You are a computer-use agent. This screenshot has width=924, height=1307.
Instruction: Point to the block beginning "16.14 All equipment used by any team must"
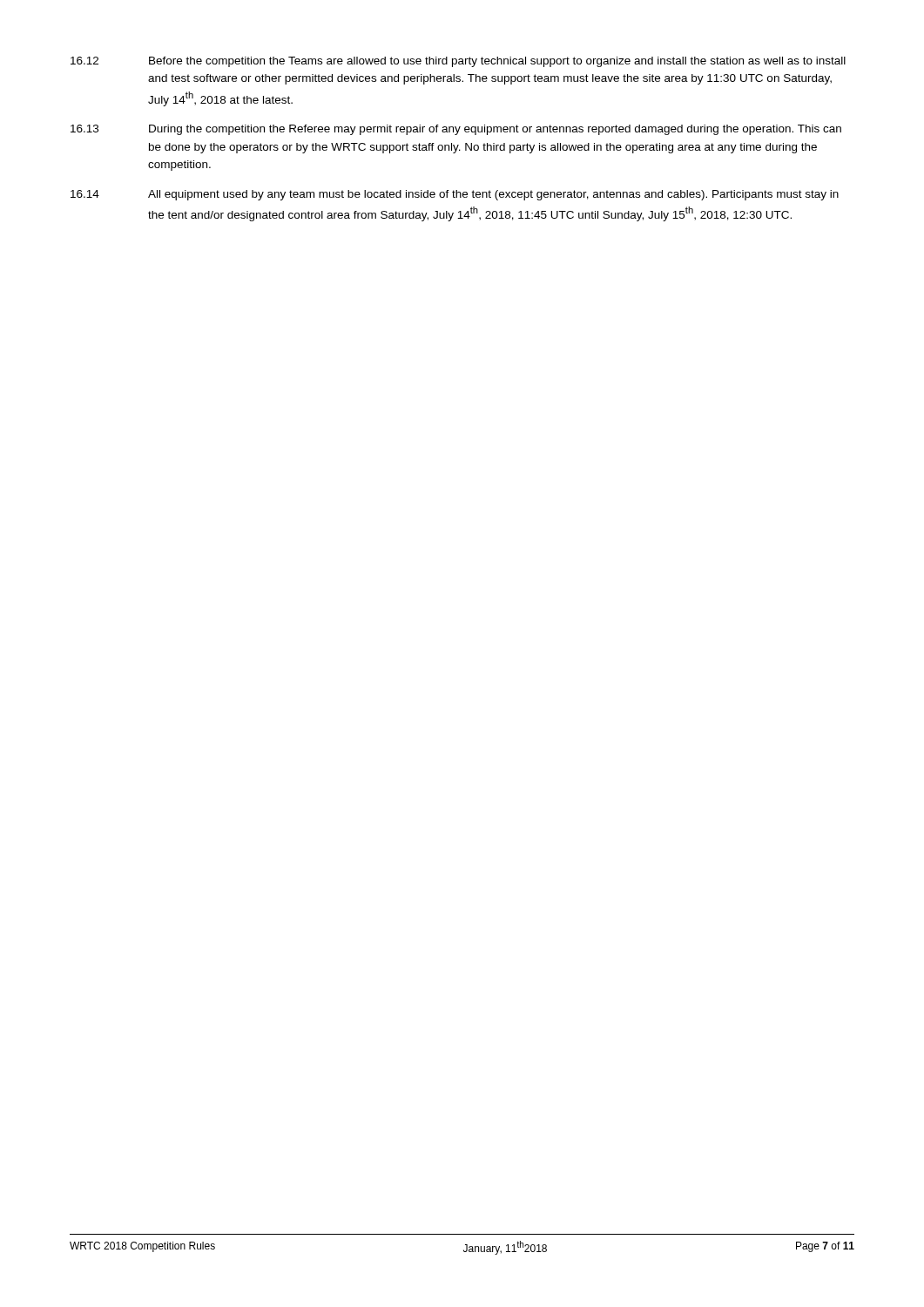point(462,205)
